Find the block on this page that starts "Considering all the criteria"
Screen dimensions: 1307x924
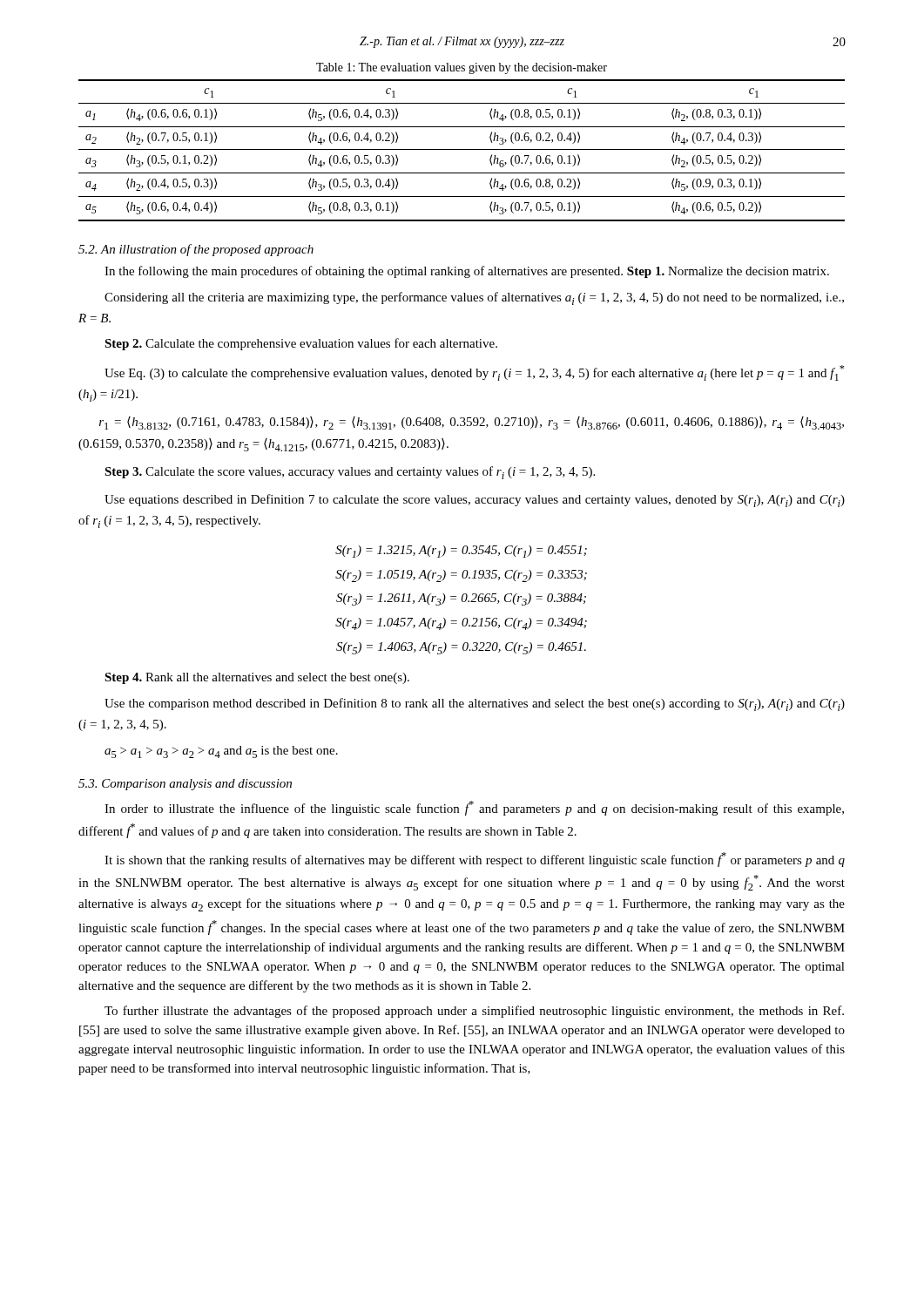tap(462, 307)
